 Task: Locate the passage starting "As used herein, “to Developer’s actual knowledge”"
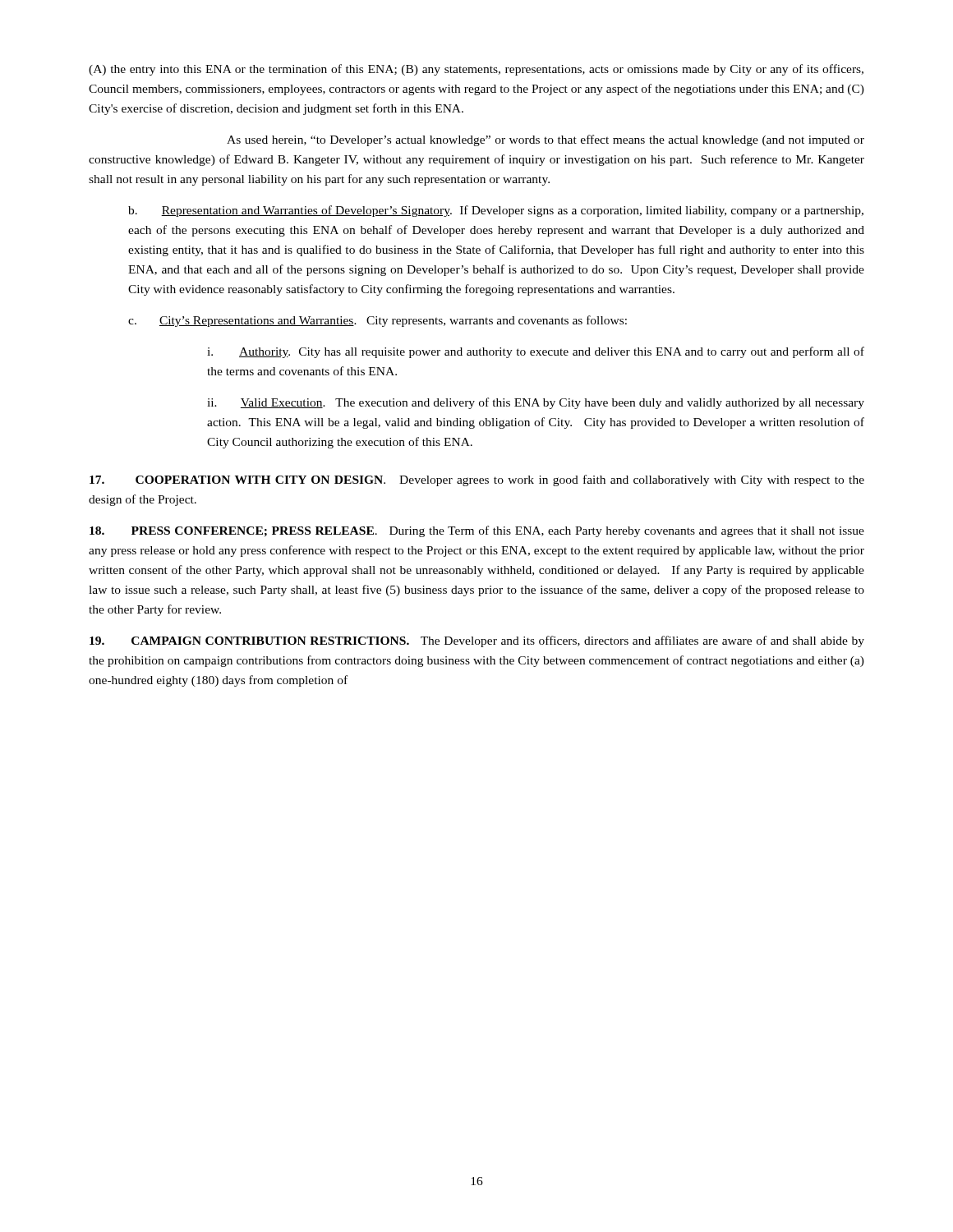coord(476,159)
